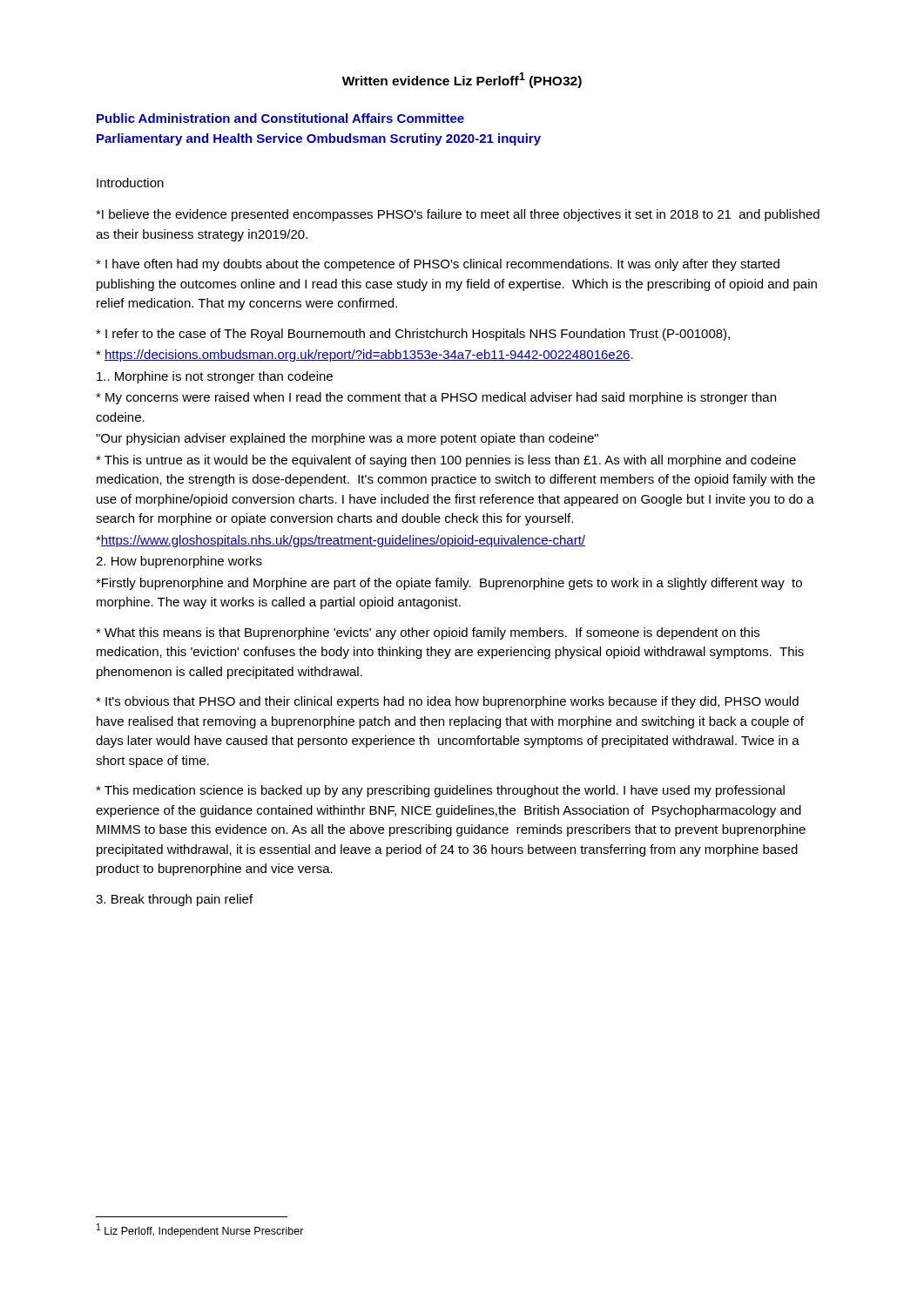Where is the passage that starts "Firstly buprenorphine and Morphine are"?
Image resolution: width=924 pixels, height=1307 pixels.
pyautogui.click(x=449, y=592)
